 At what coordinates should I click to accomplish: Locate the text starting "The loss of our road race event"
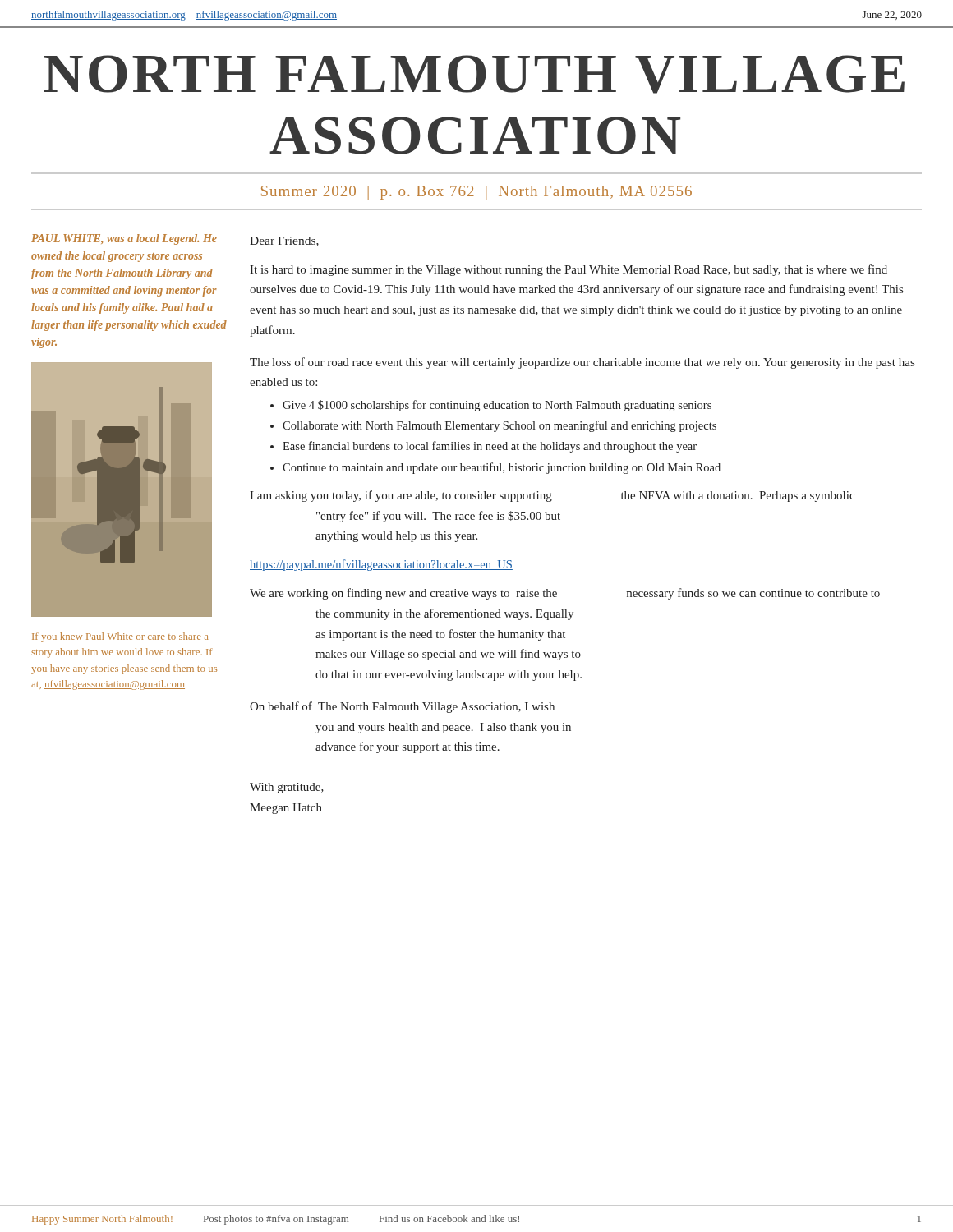coord(582,372)
